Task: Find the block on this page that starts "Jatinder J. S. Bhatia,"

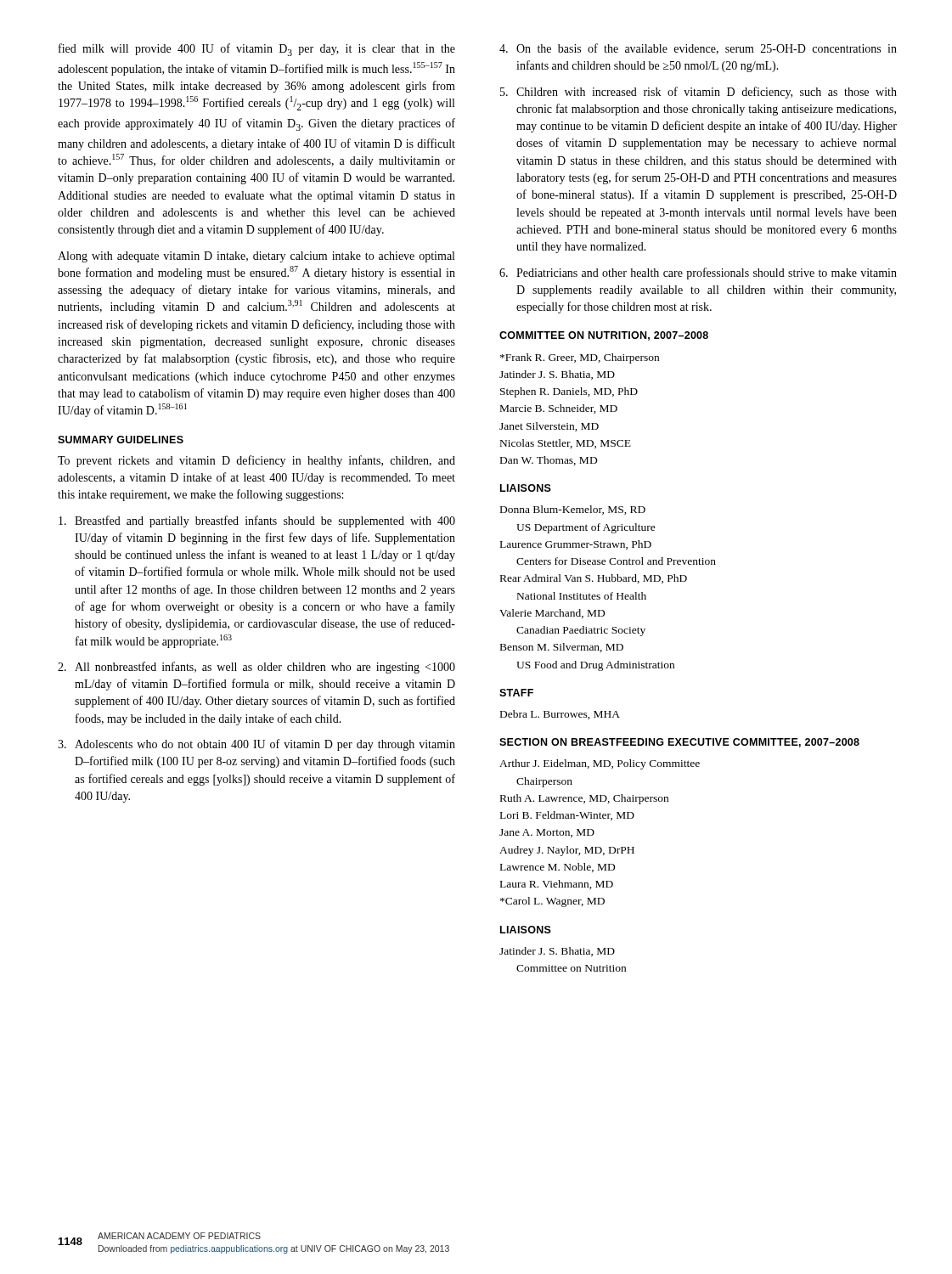Action: 557,952
